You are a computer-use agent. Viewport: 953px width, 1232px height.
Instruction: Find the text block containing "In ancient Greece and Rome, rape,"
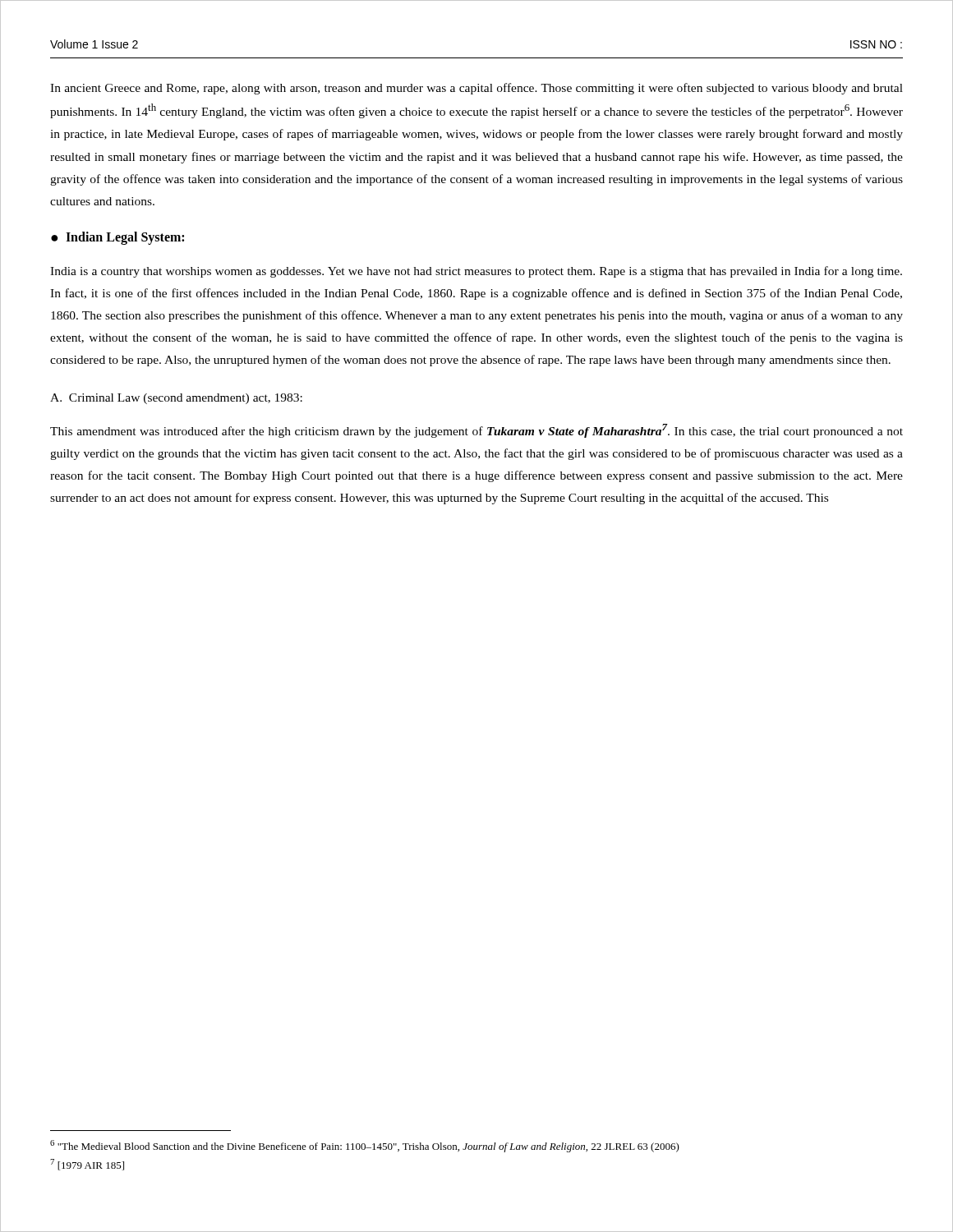click(476, 144)
